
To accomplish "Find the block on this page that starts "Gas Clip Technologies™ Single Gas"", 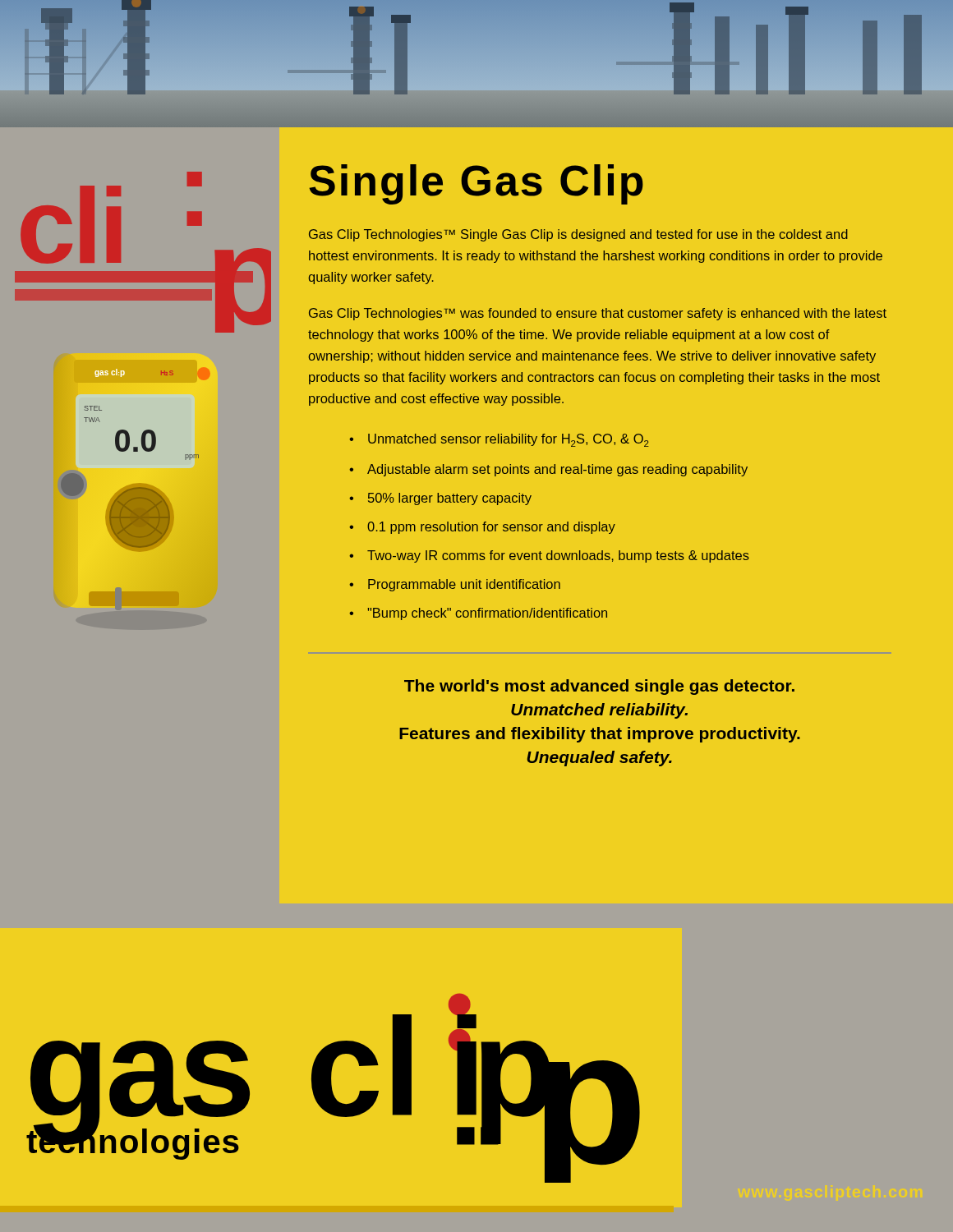I will [x=596, y=256].
